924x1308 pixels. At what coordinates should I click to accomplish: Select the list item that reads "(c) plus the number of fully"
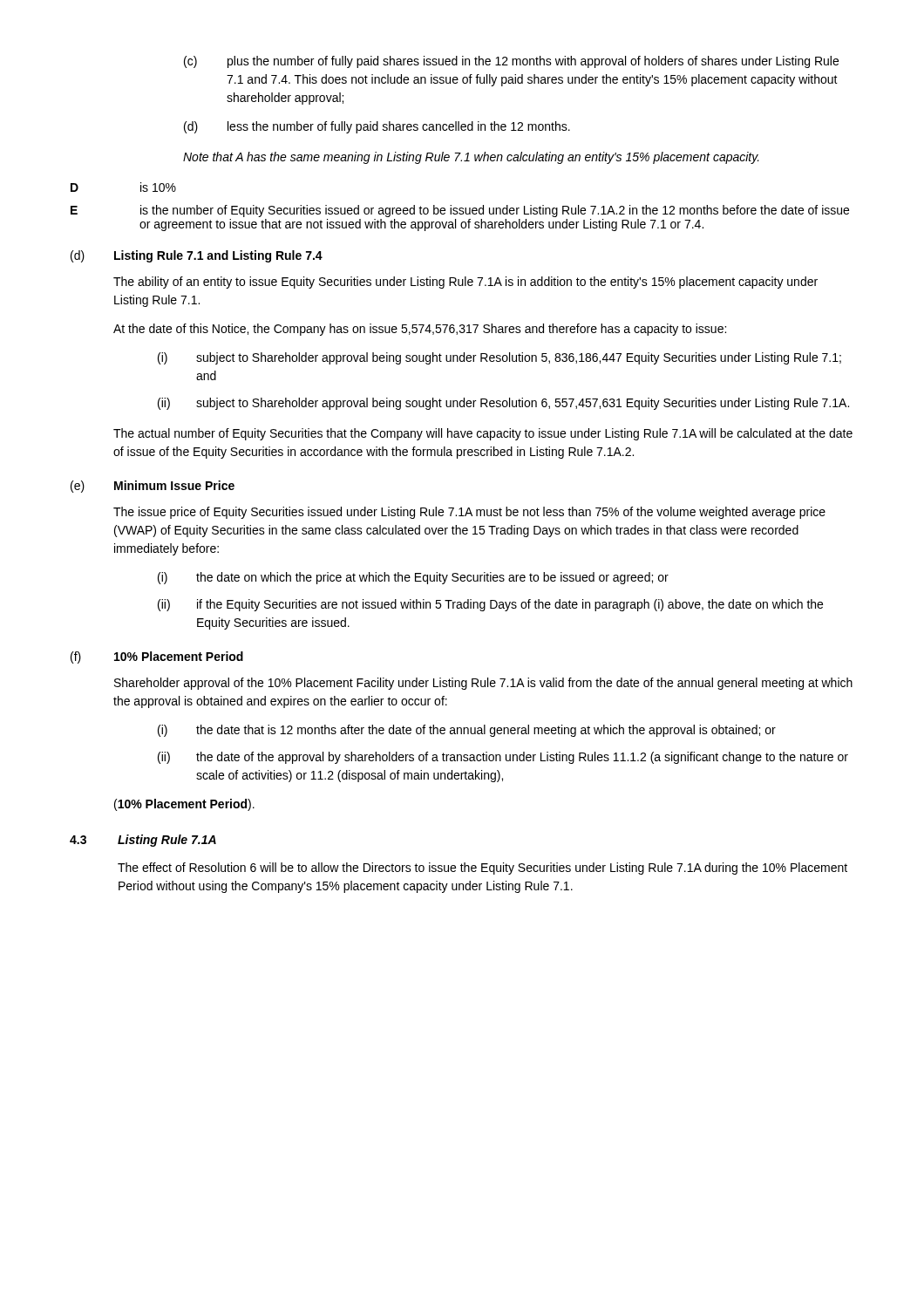click(x=519, y=80)
